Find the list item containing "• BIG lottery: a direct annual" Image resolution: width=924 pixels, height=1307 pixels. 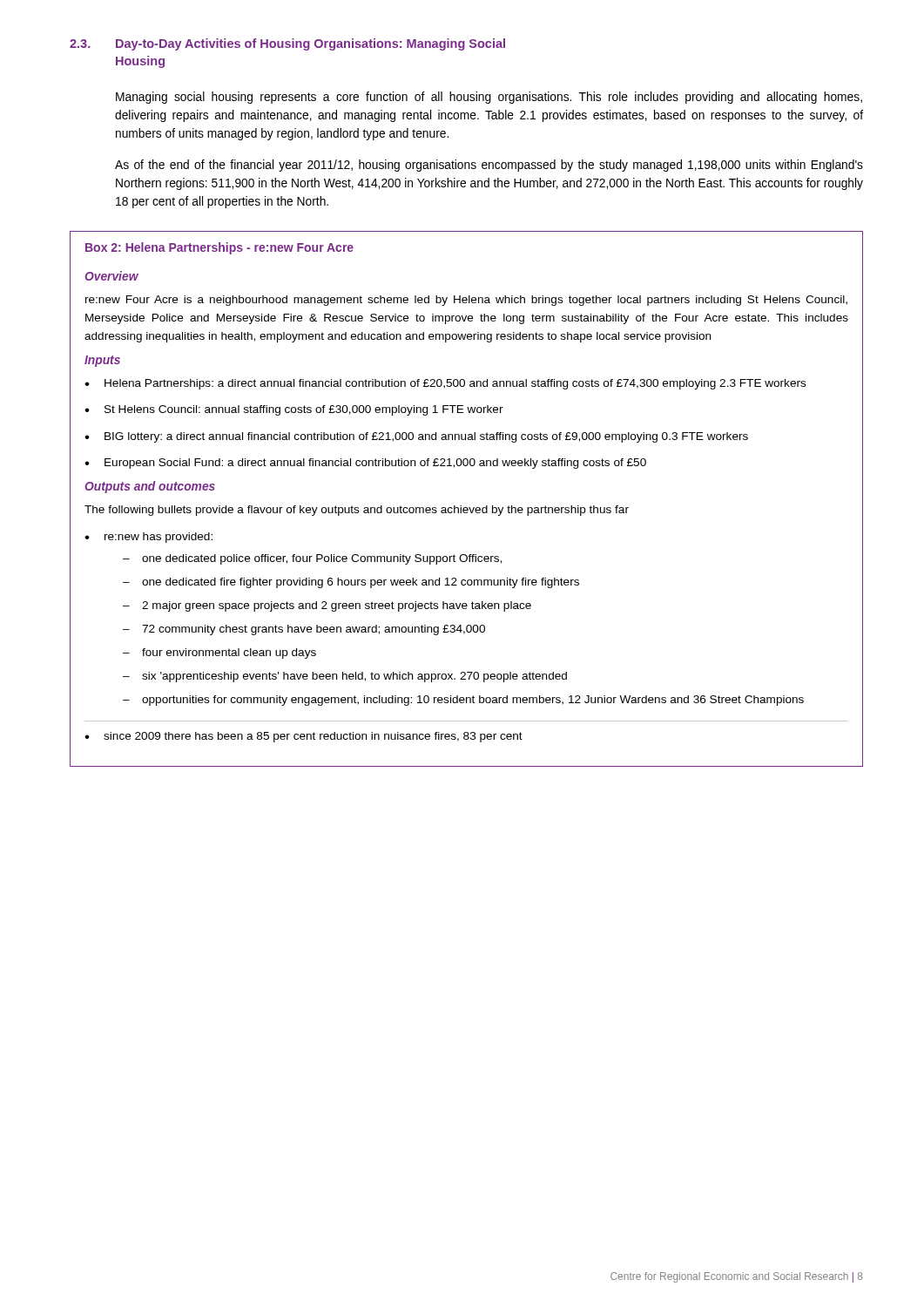466,437
